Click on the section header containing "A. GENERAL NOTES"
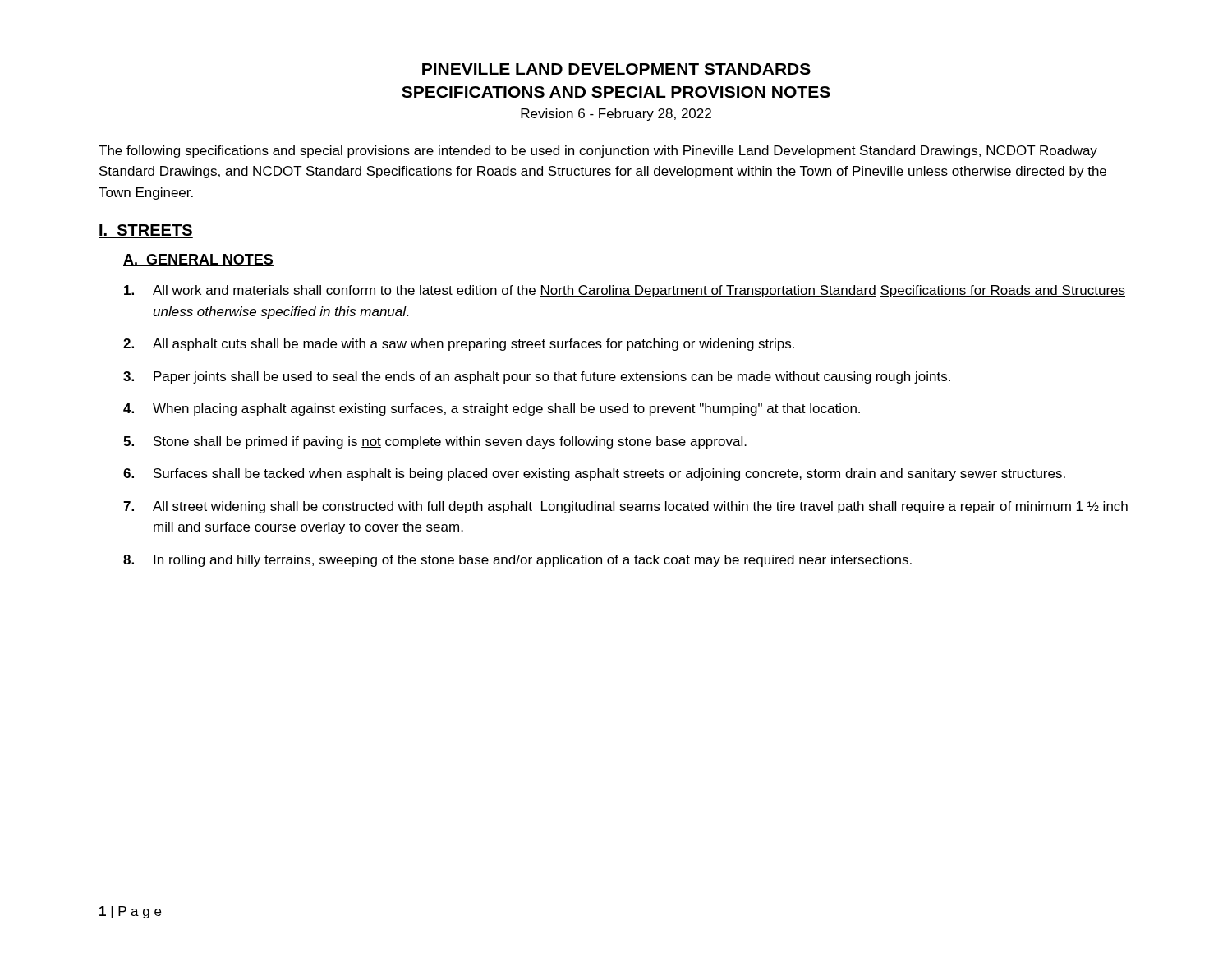Image resolution: width=1232 pixels, height=953 pixels. pos(198,260)
